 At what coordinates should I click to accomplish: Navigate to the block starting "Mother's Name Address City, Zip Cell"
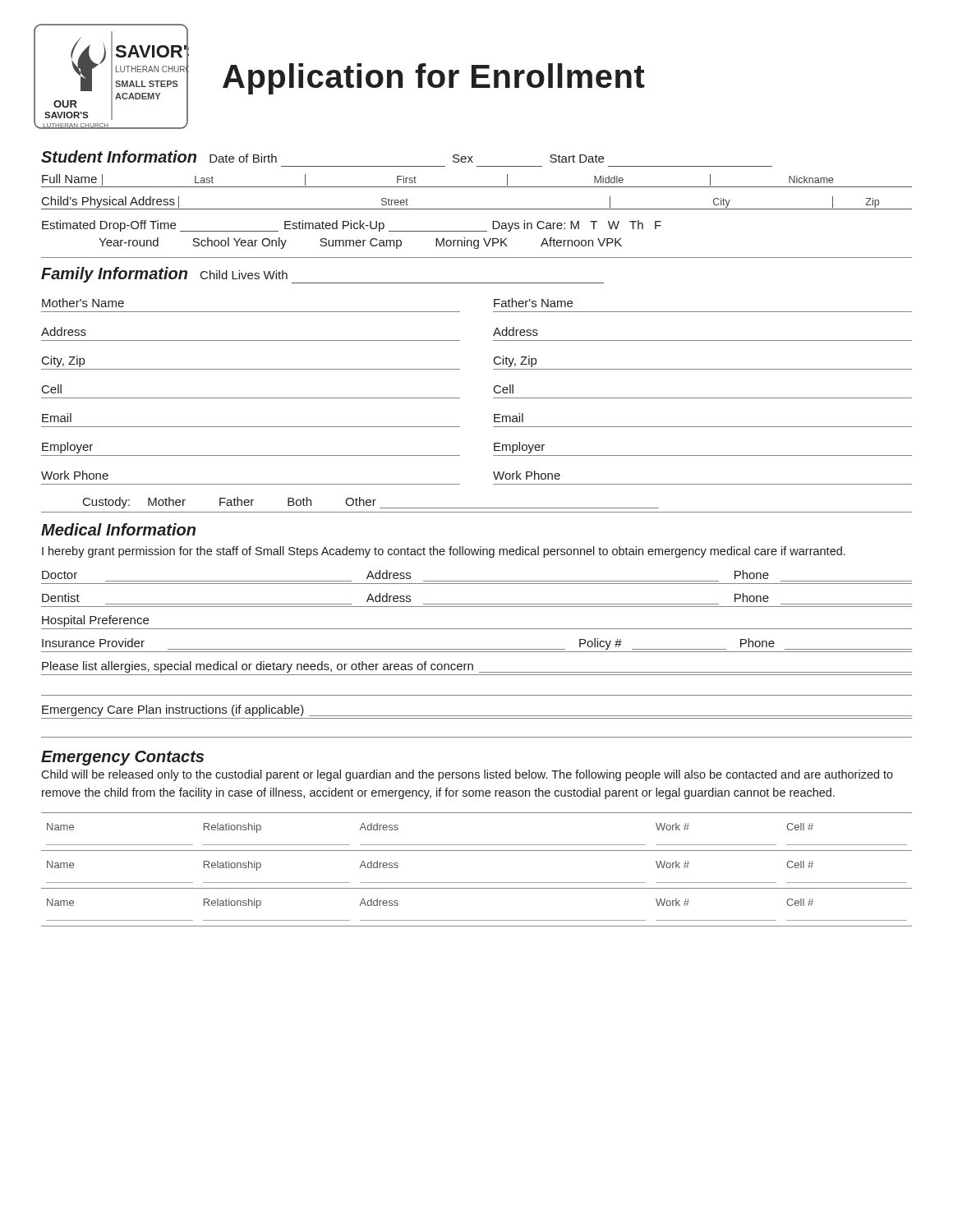click(85, 303)
